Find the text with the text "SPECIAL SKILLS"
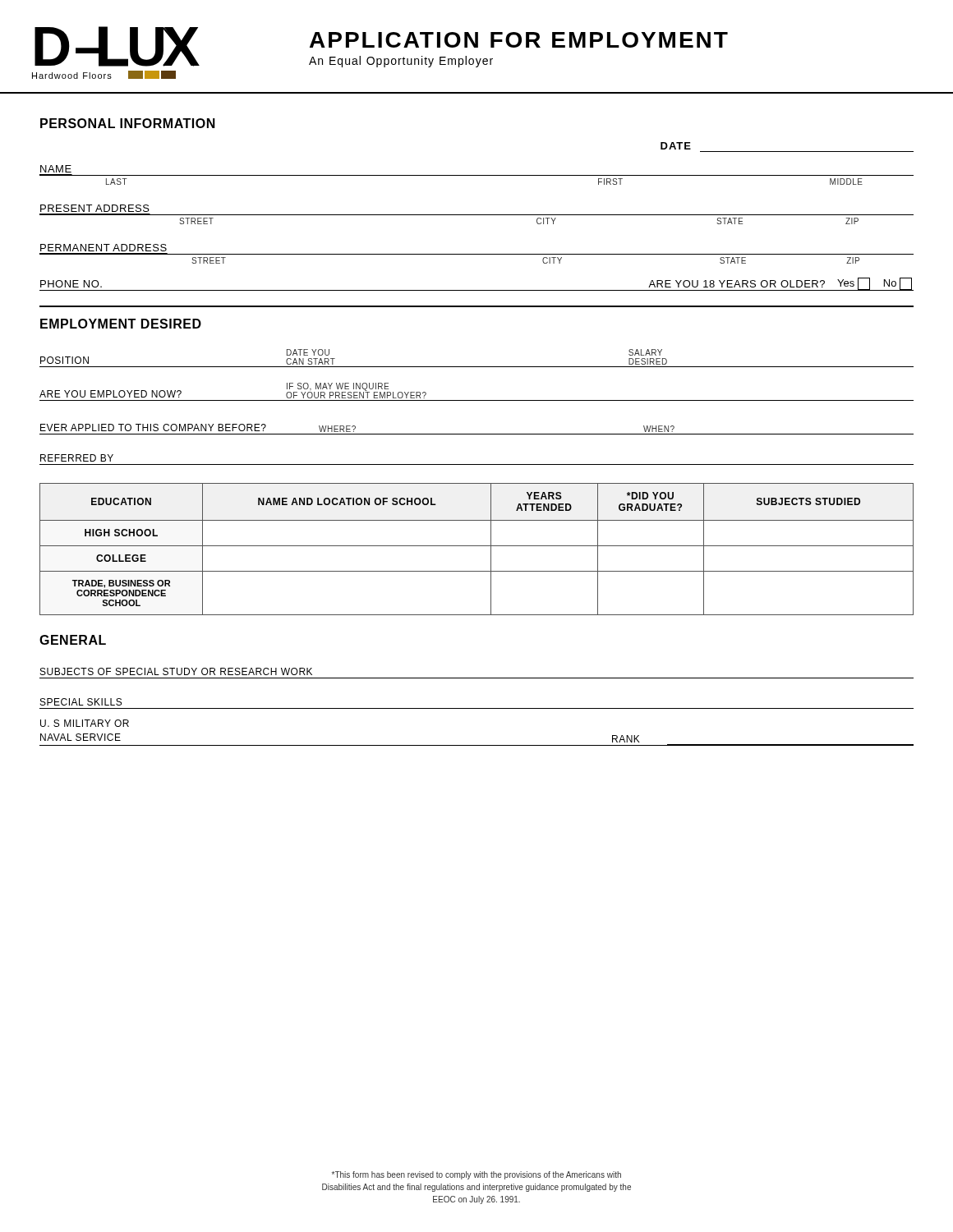Screen dimensions: 1232x953 click(179, 702)
